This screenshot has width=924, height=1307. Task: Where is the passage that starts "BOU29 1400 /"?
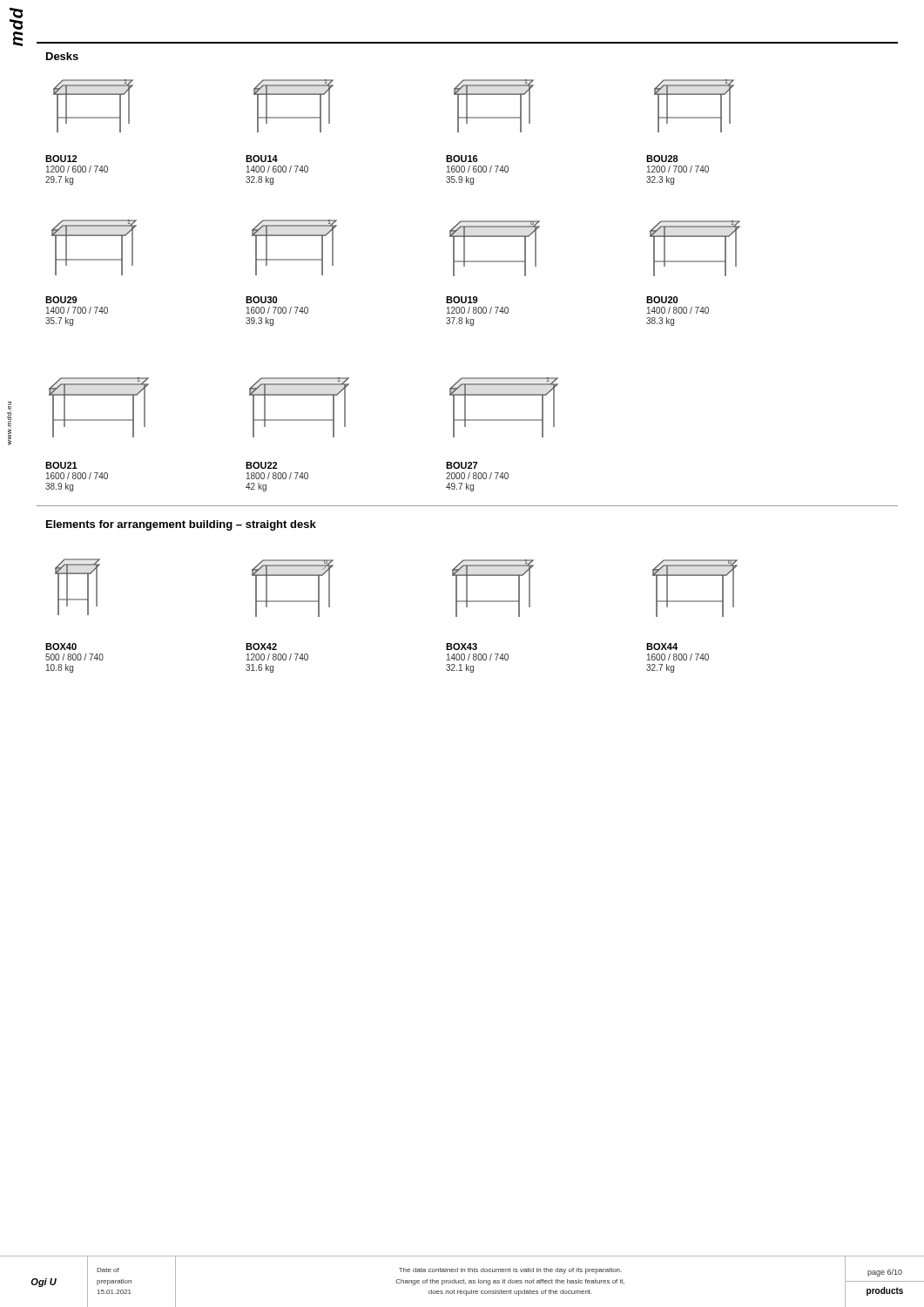[77, 310]
